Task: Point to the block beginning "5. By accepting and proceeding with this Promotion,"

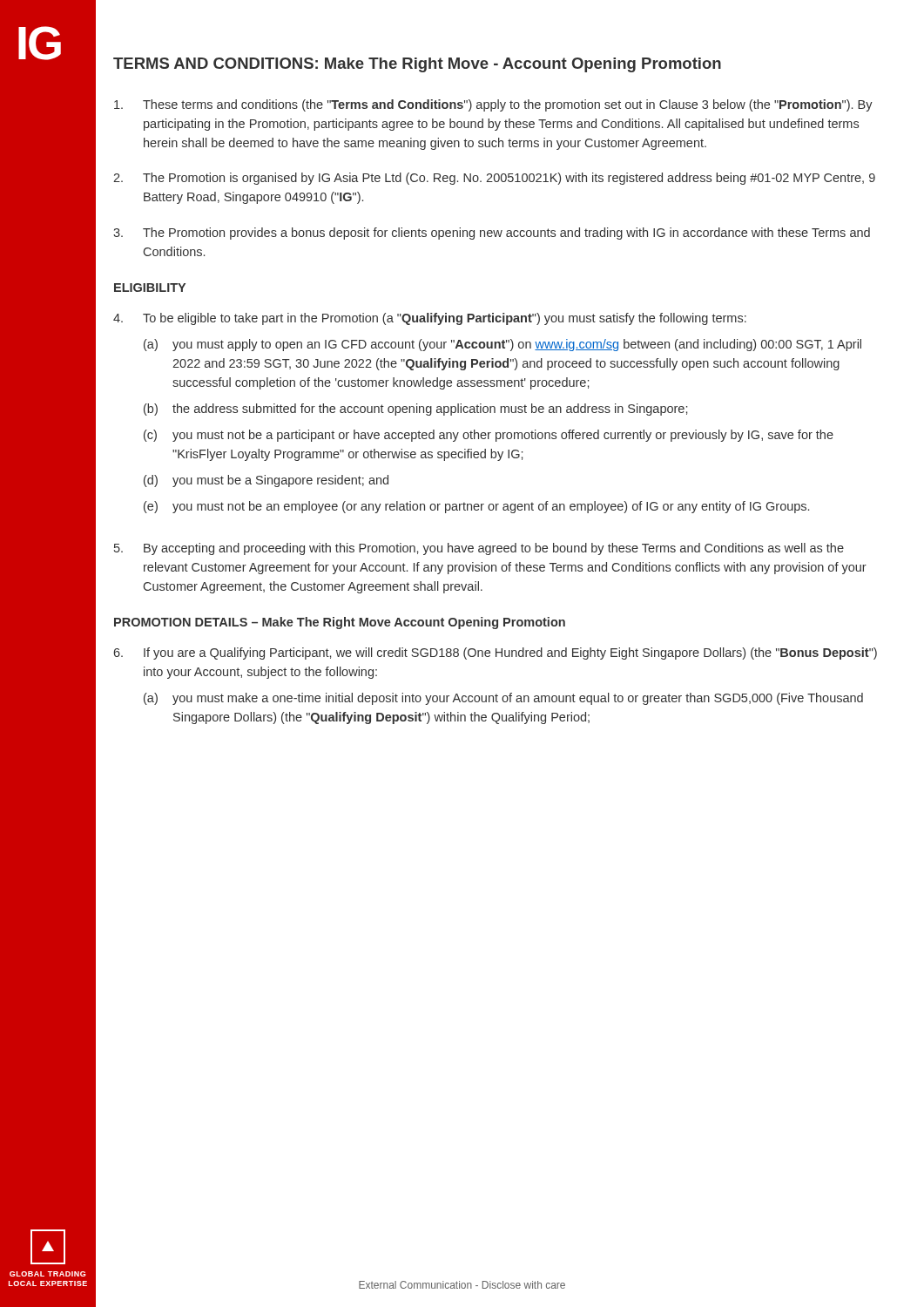Action: pyautogui.click(x=496, y=567)
